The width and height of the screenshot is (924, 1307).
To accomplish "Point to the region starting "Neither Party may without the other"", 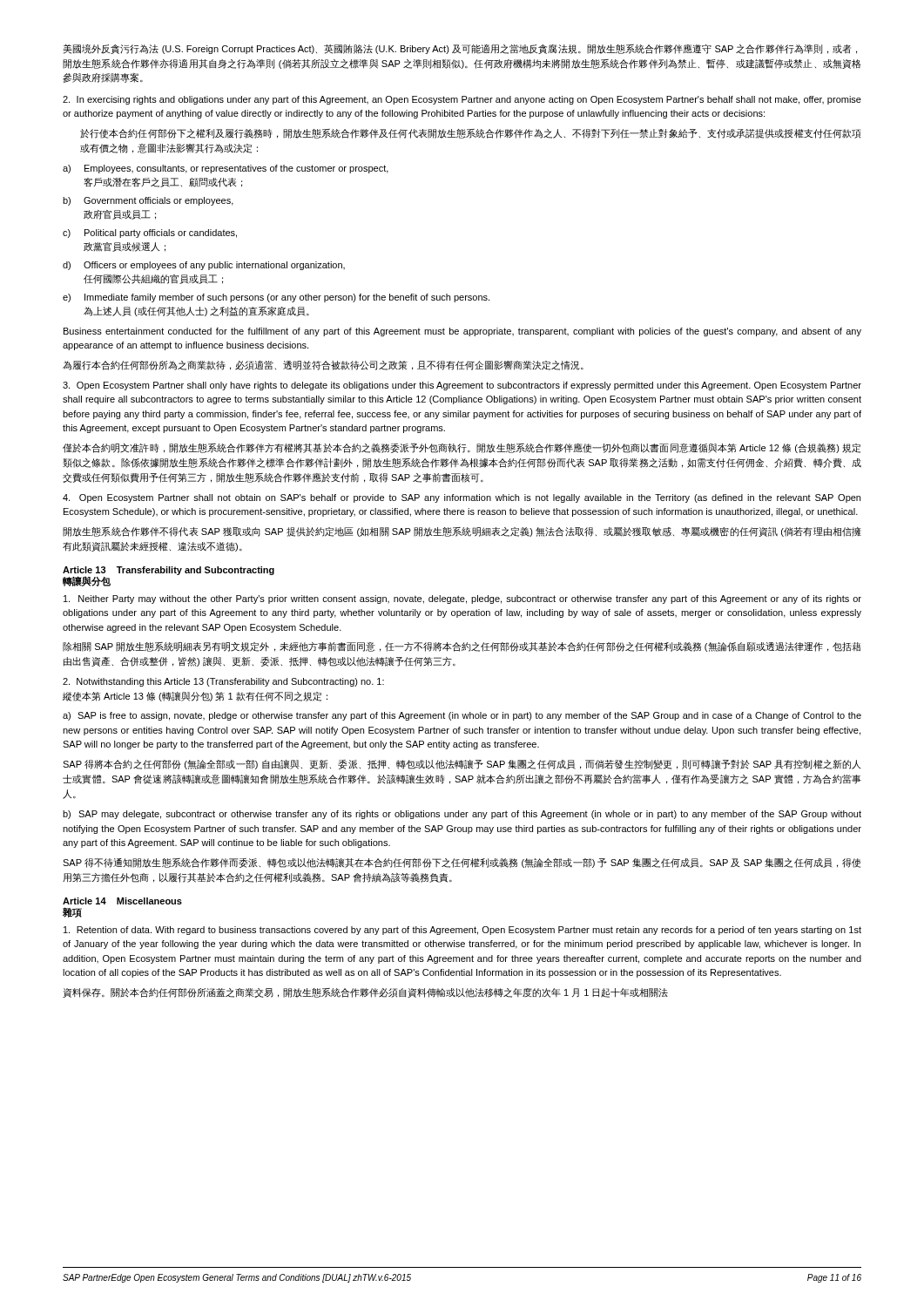I will tap(462, 613).
